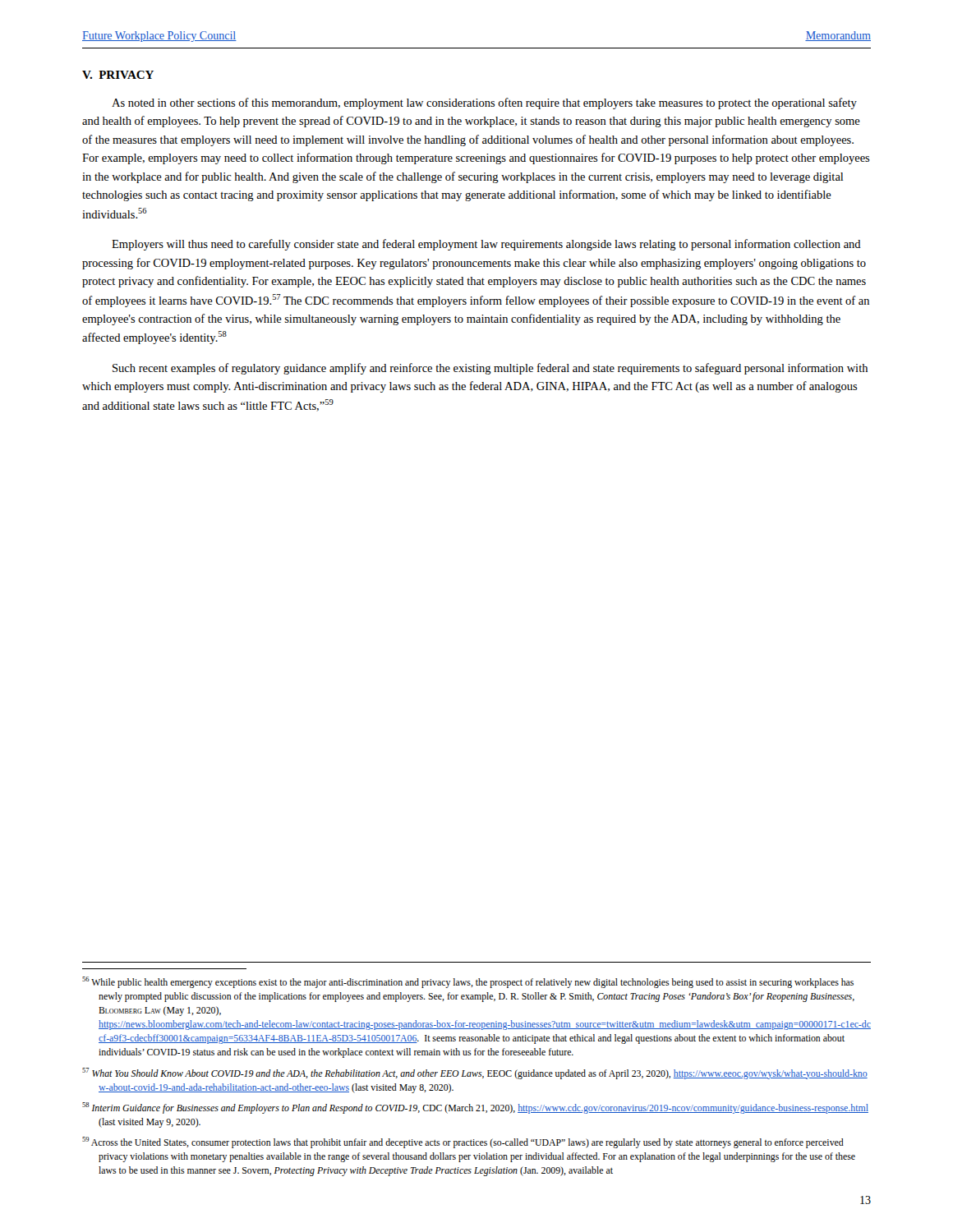The height and width of the screenshot is (1232, 953).
Task: Find the passage starting "V. PRIVACY"
Action: click(x=118, y=75)
